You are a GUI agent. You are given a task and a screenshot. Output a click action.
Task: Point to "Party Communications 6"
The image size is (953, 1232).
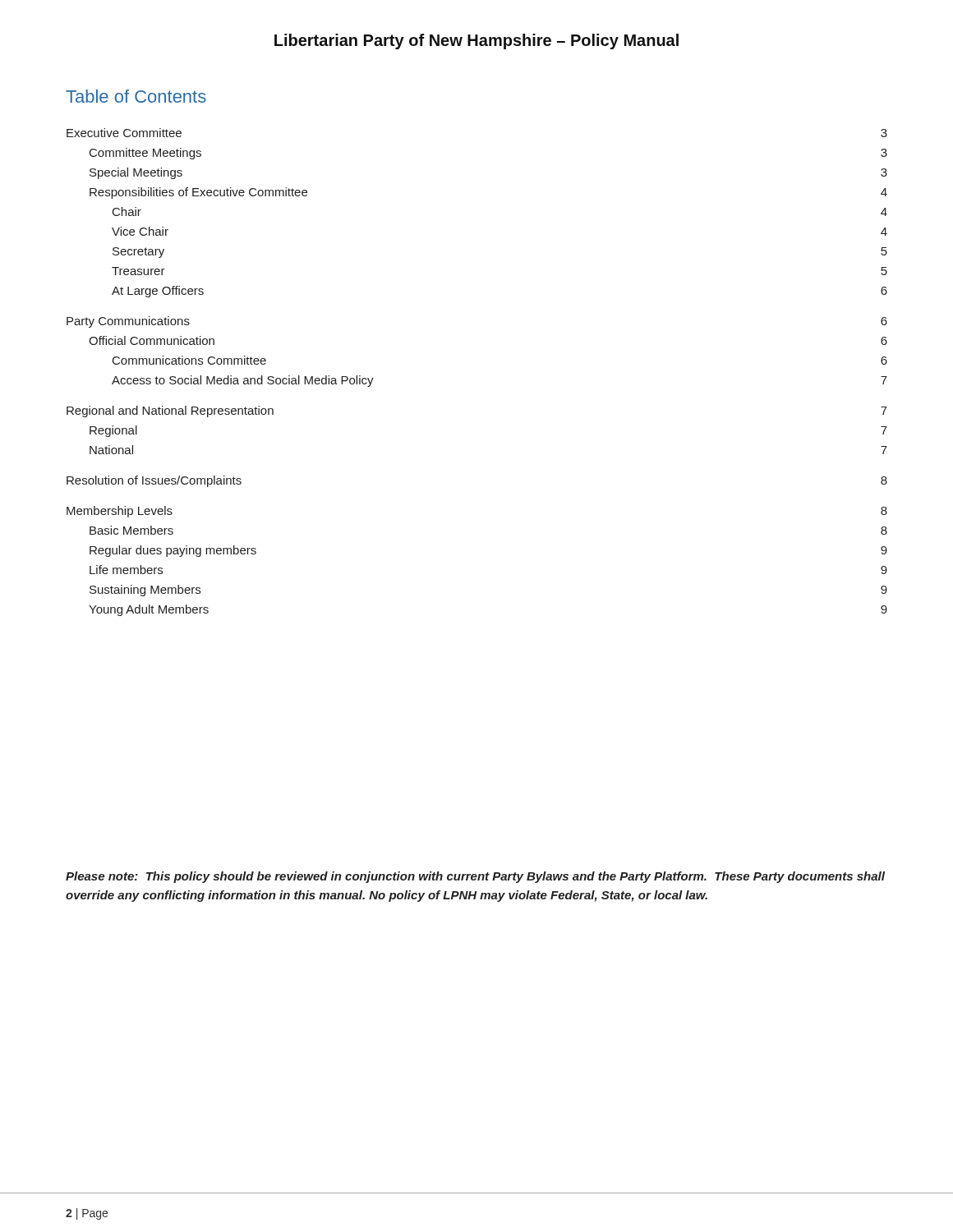coord(129,322)
